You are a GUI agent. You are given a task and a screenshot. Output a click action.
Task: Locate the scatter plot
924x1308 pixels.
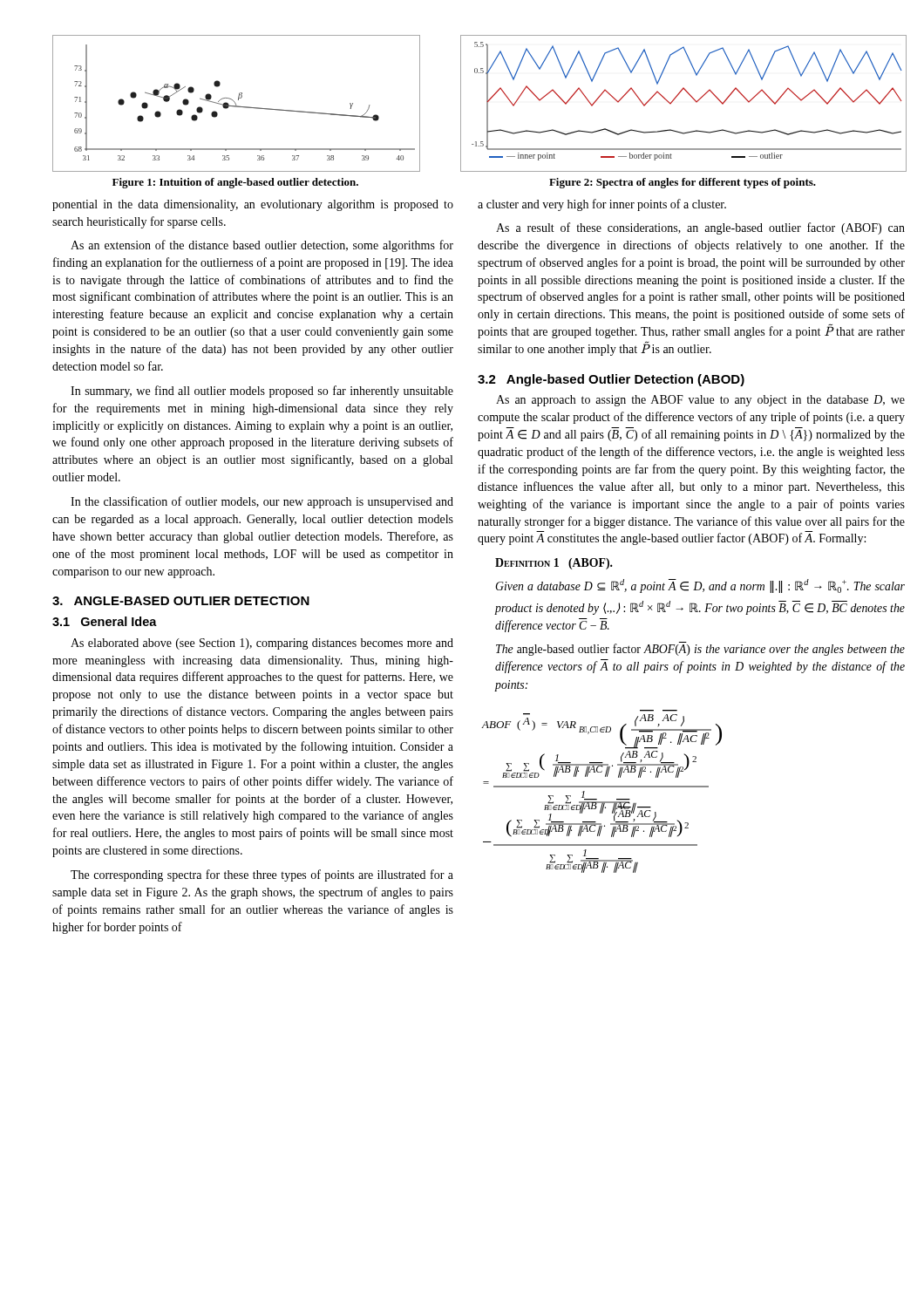pyautogui.click(x=236, y=103)
